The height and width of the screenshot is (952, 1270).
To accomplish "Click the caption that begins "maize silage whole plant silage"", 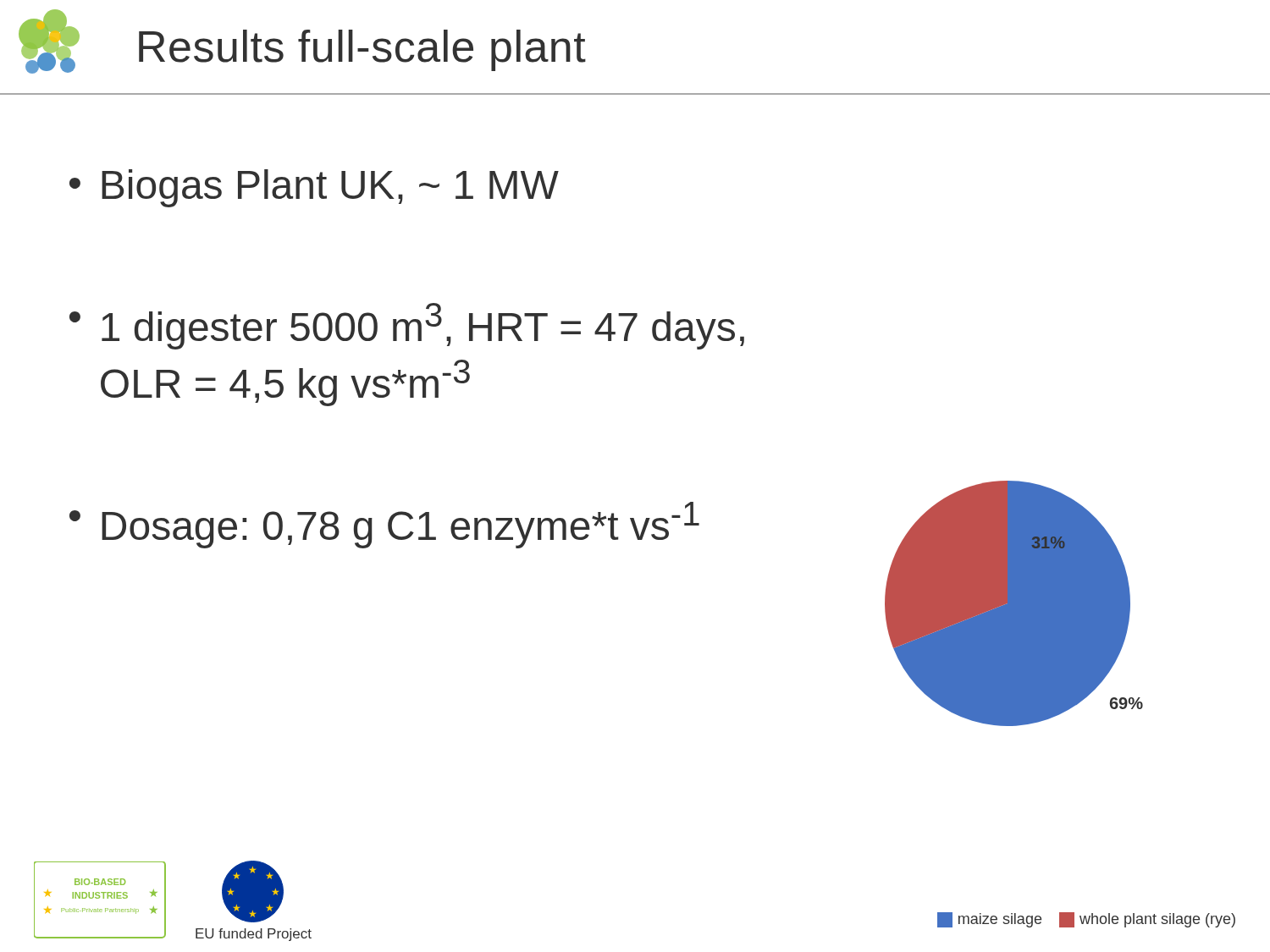I will (x=1087, y=919).
